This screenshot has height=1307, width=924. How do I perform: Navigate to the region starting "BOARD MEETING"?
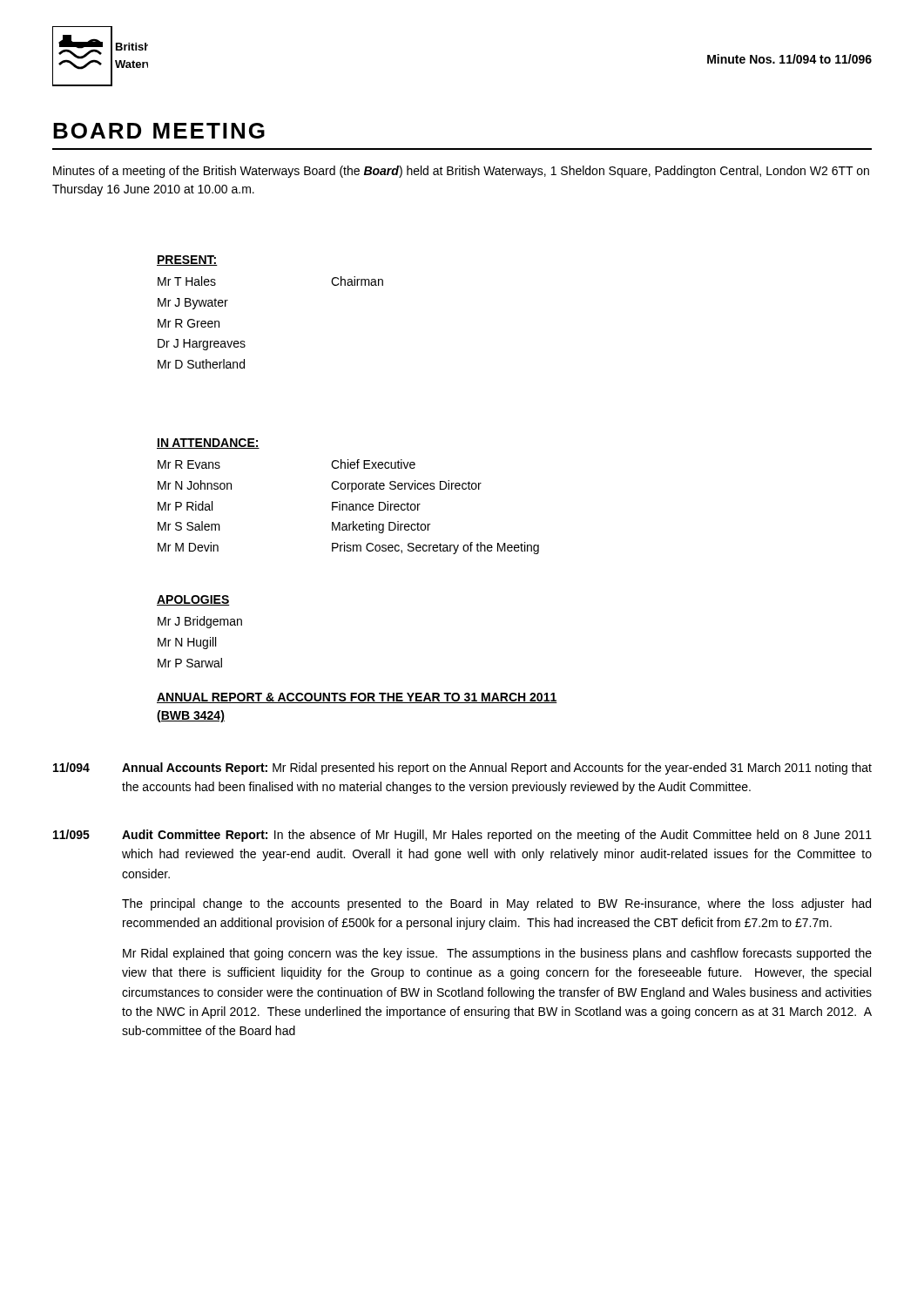tap(160, 131)
